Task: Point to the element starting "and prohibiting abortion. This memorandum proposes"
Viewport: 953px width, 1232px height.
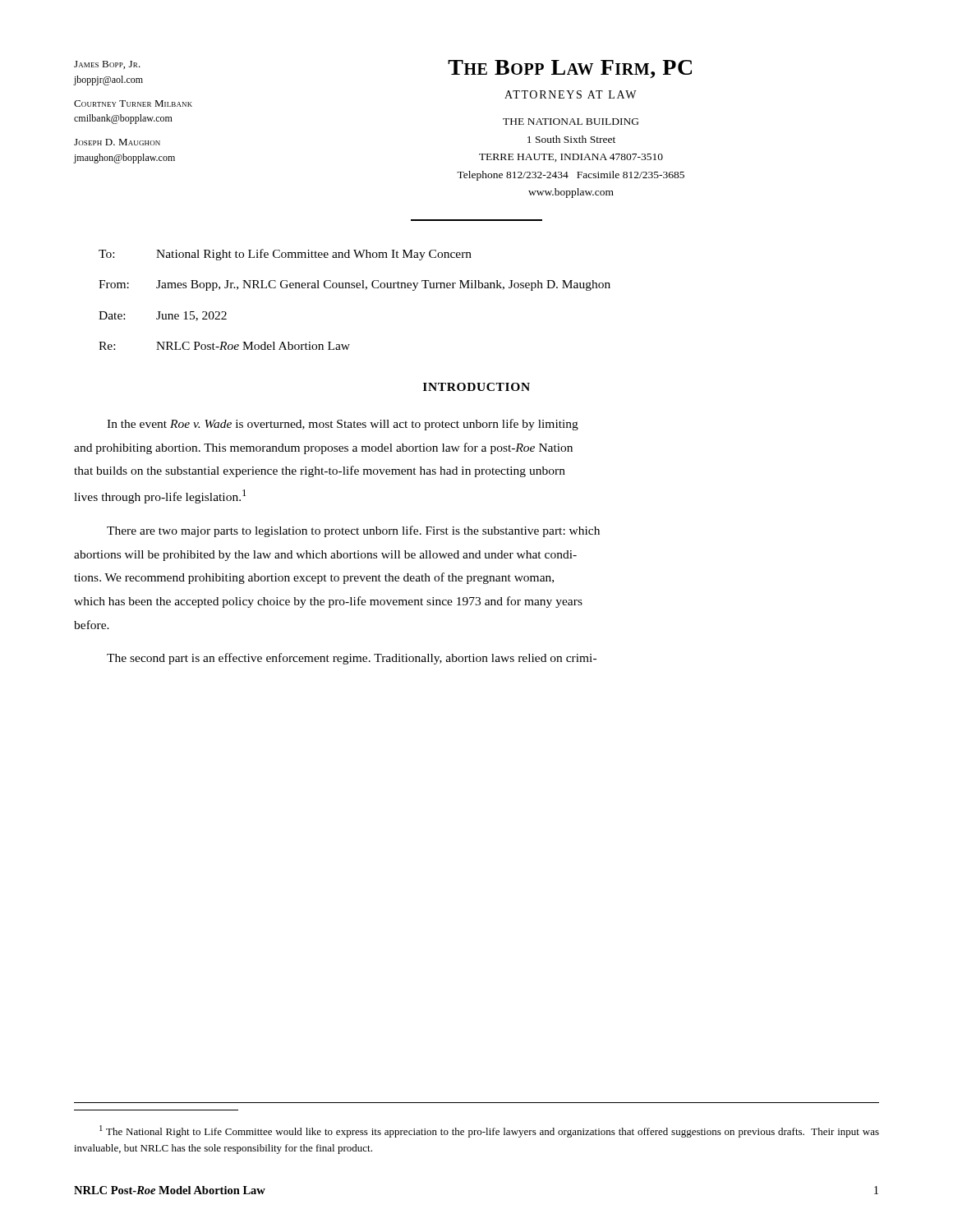Action: [323, 447]
